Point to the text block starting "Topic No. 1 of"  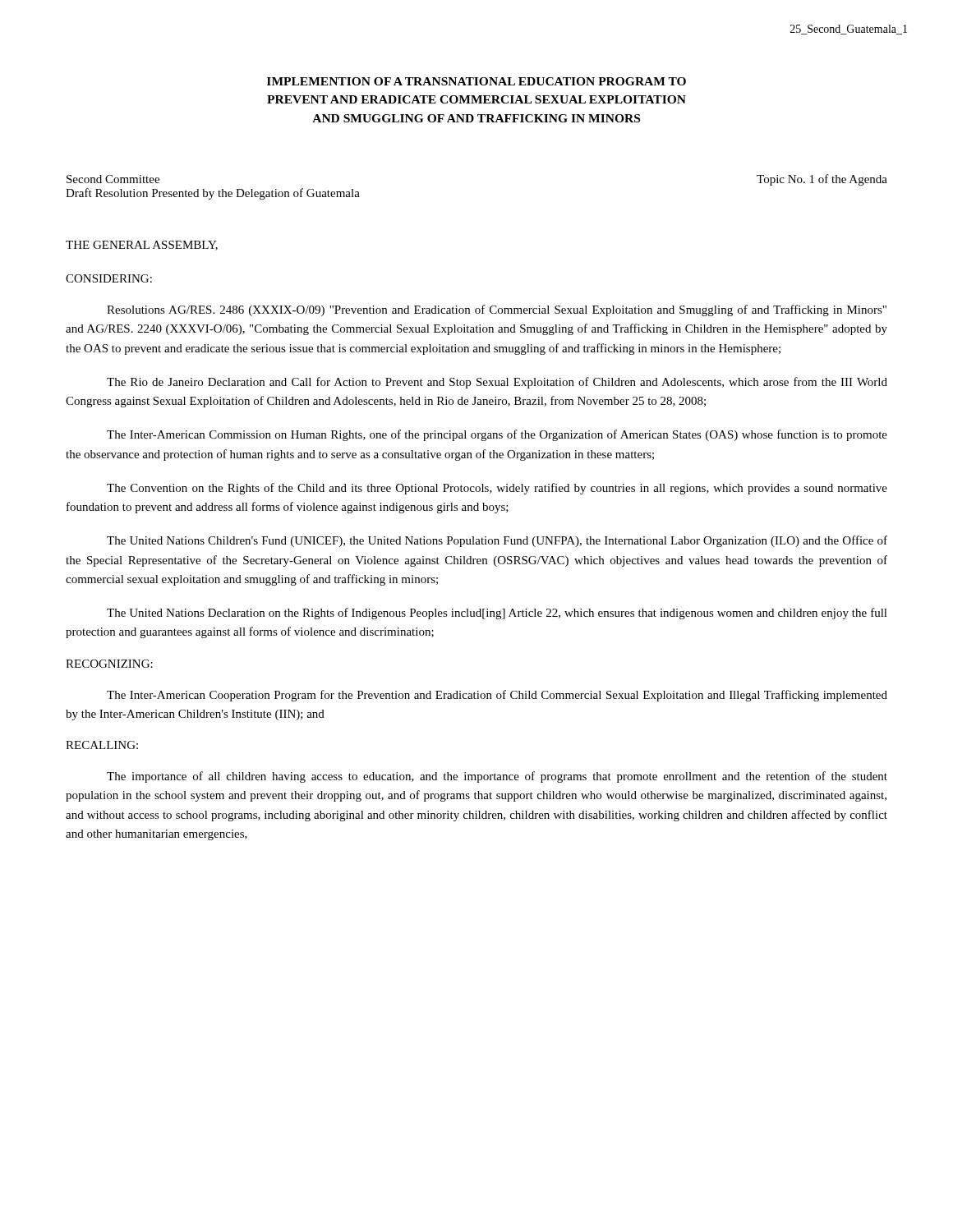click(x=822, y=179)
